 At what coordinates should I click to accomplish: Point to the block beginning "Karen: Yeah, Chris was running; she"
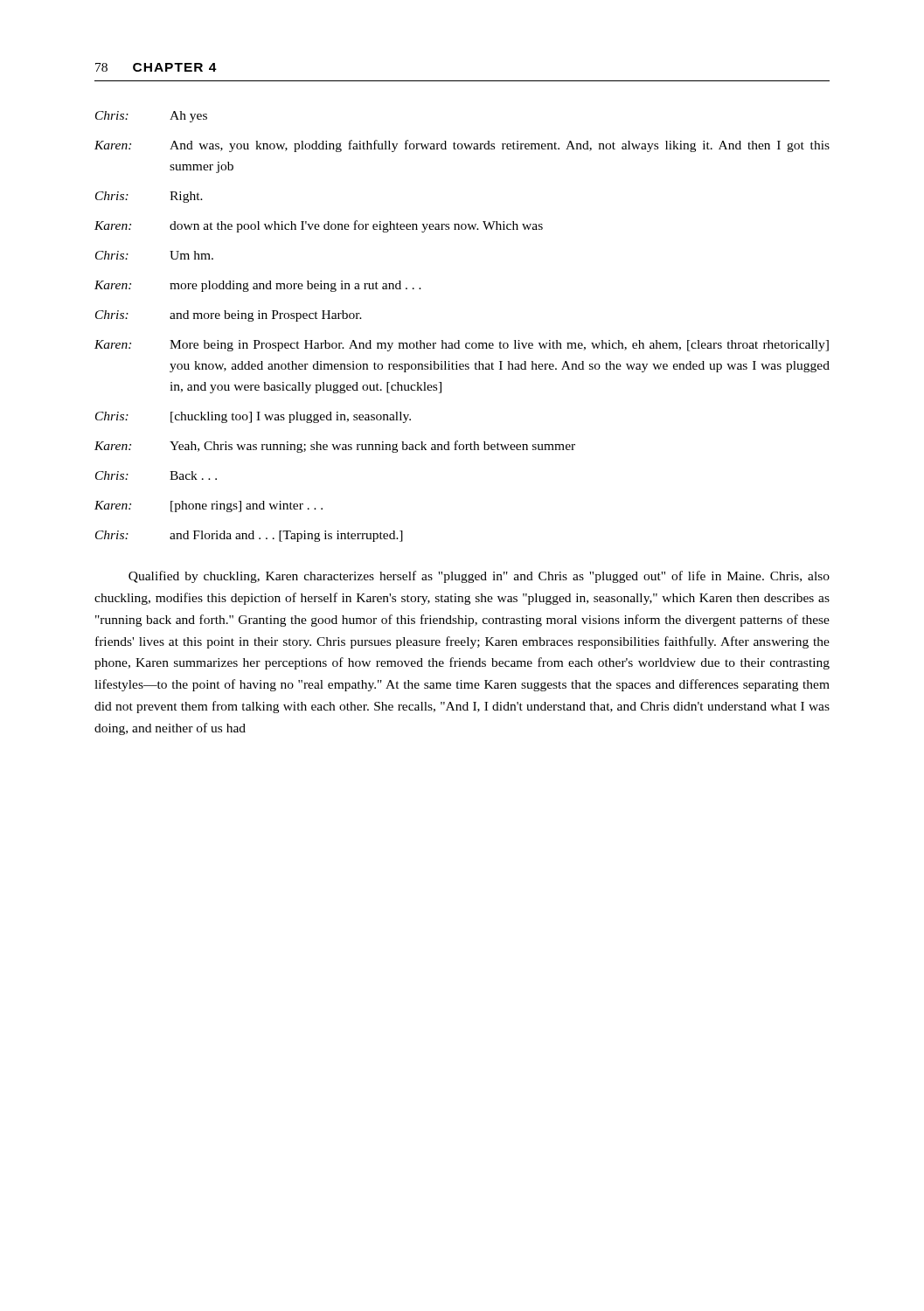(x=462, y=446)
